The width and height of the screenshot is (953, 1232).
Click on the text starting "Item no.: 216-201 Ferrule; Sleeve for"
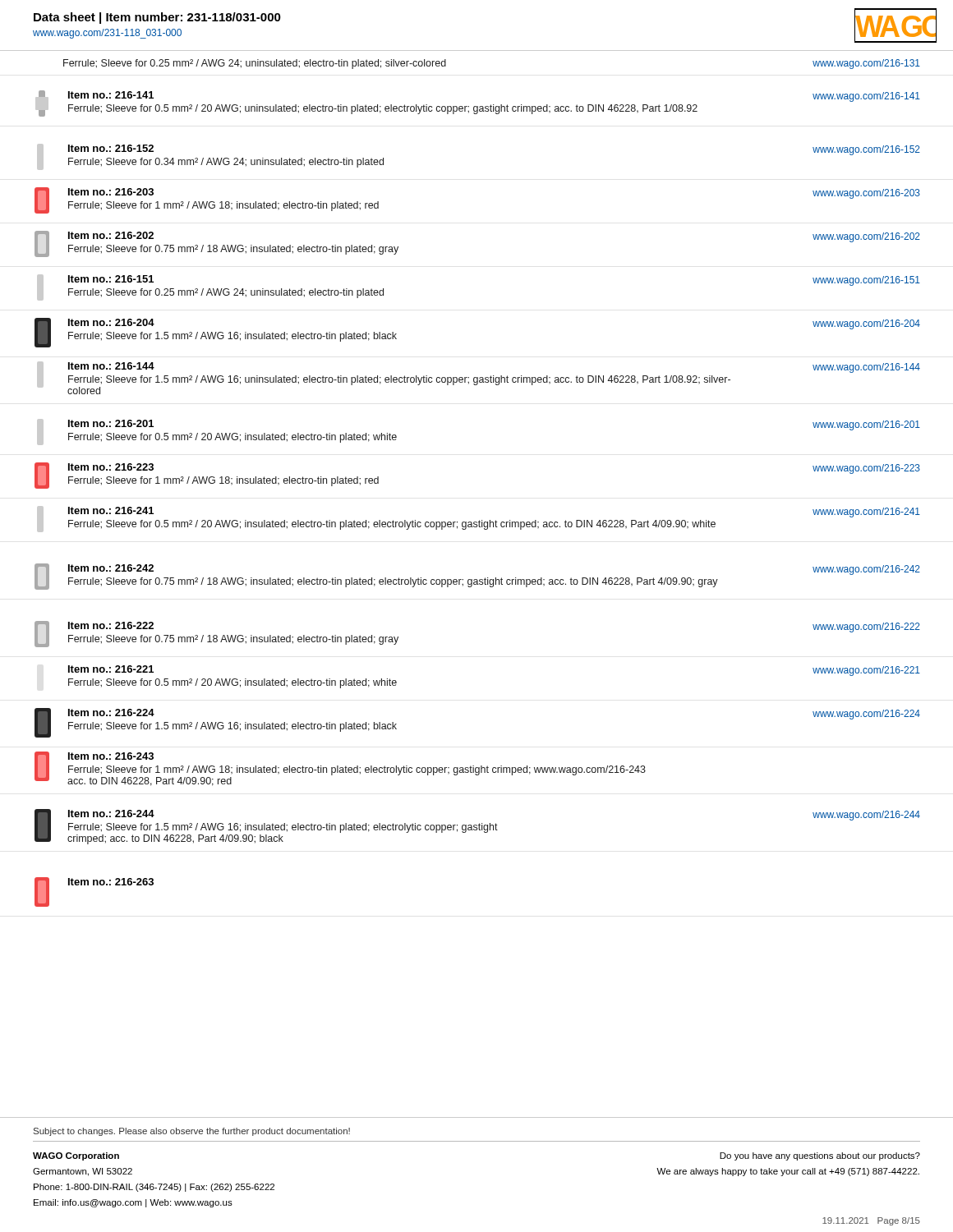[x=151, y=435]
